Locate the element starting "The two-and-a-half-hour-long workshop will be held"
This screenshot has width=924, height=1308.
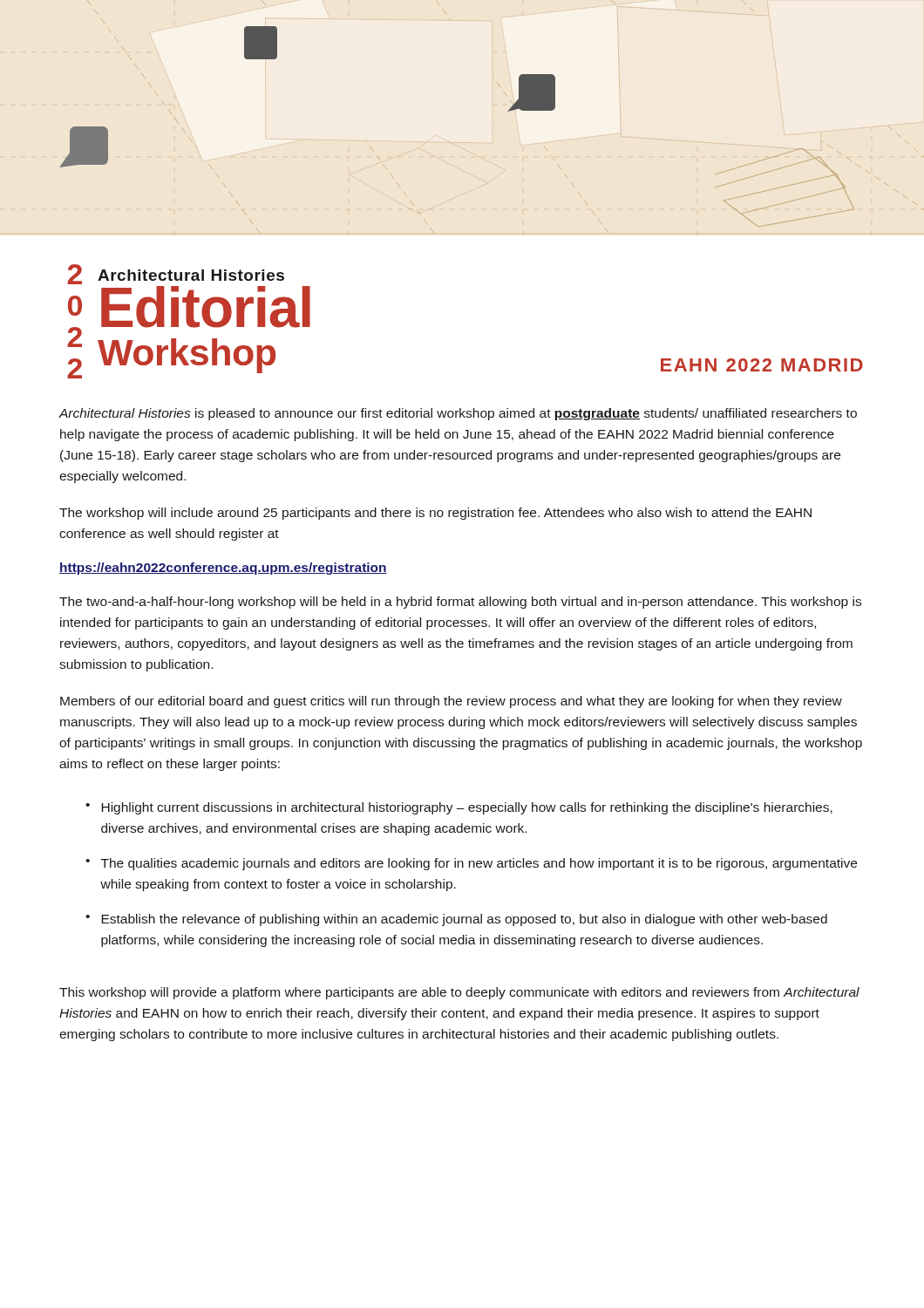[x=461, y=633]
